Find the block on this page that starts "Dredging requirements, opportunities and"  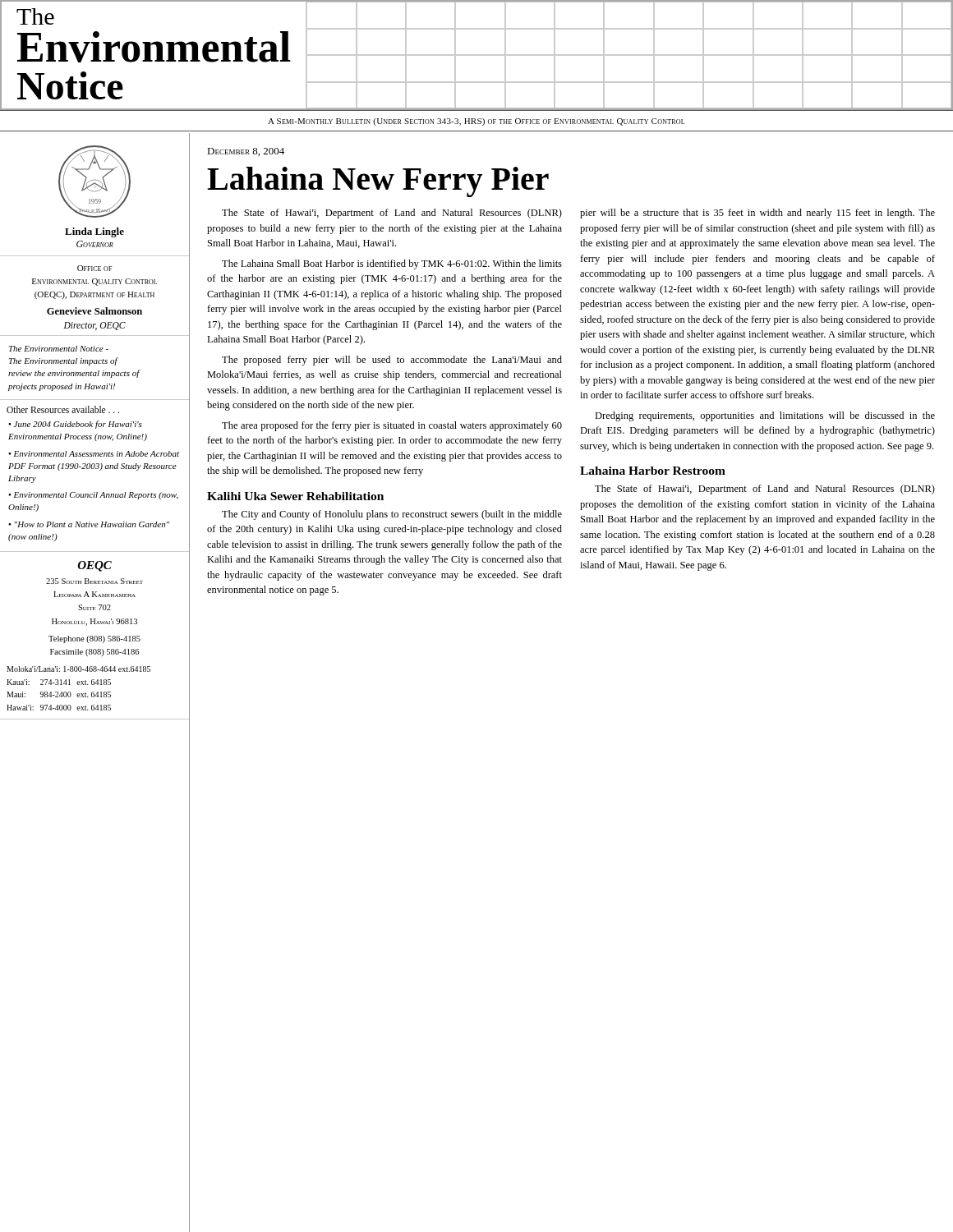(x=757, y=430)
